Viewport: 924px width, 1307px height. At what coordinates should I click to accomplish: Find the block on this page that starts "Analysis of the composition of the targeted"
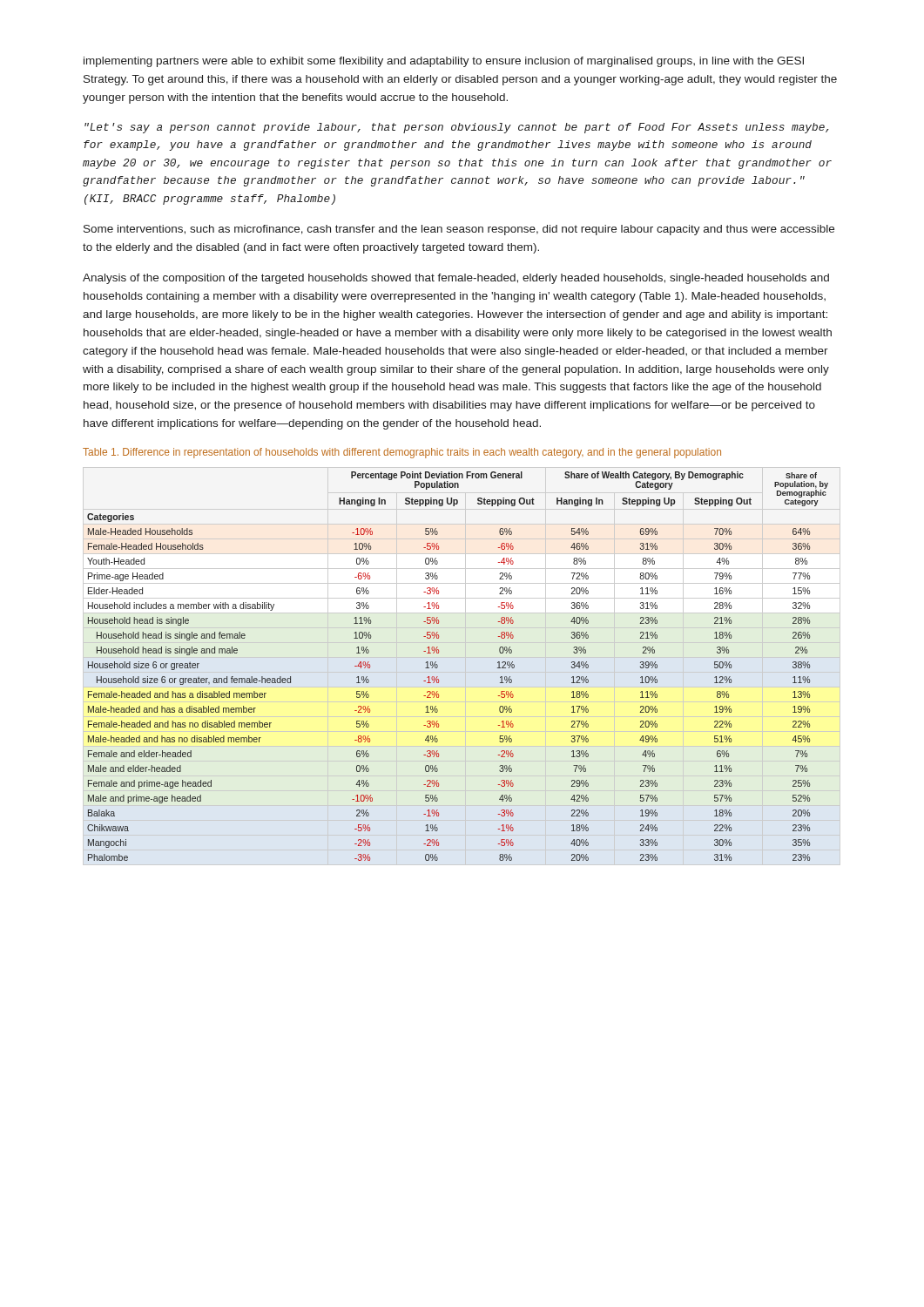pos(458,350)
